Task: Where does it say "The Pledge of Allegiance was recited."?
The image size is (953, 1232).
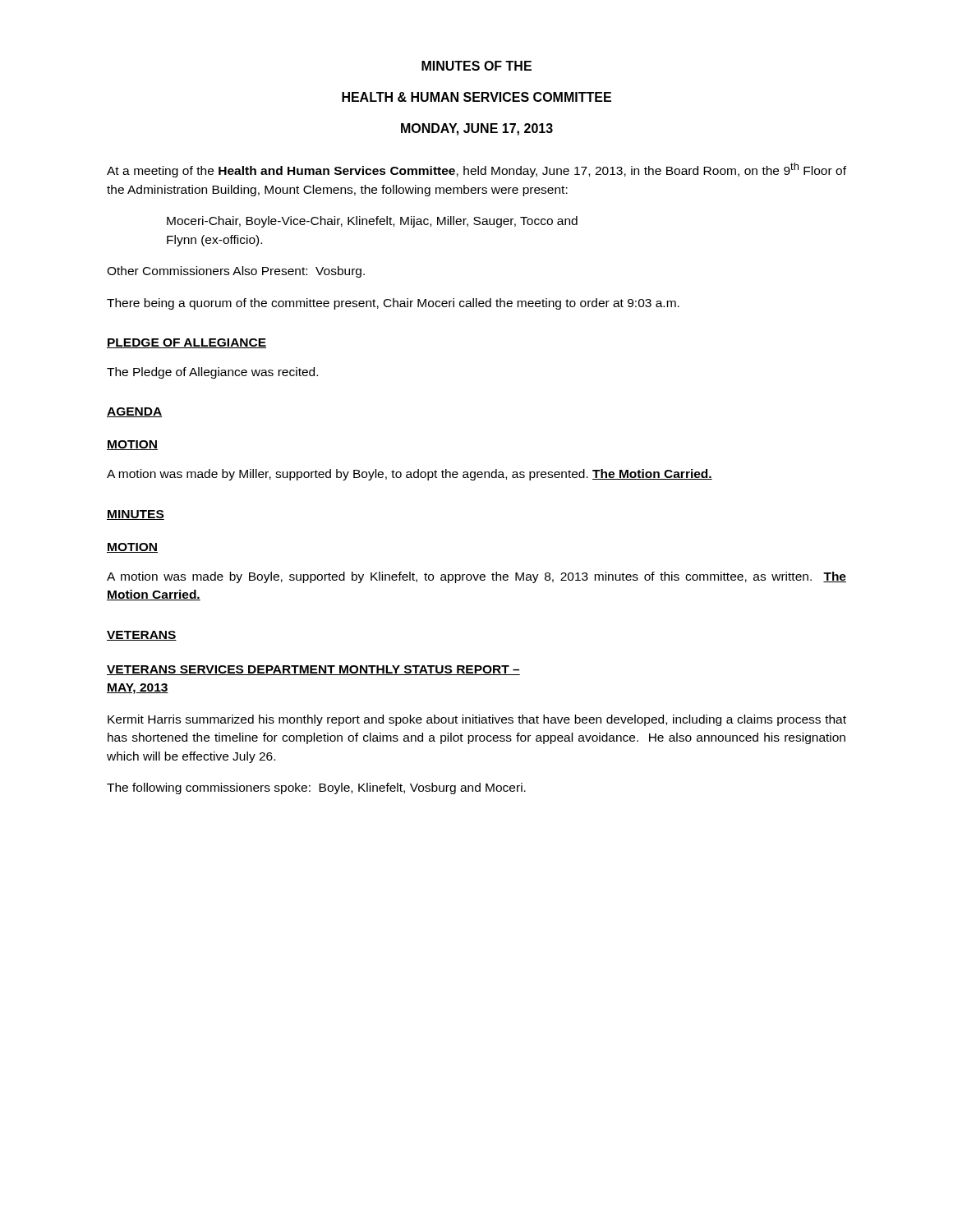Action: [x=213, y=372]
